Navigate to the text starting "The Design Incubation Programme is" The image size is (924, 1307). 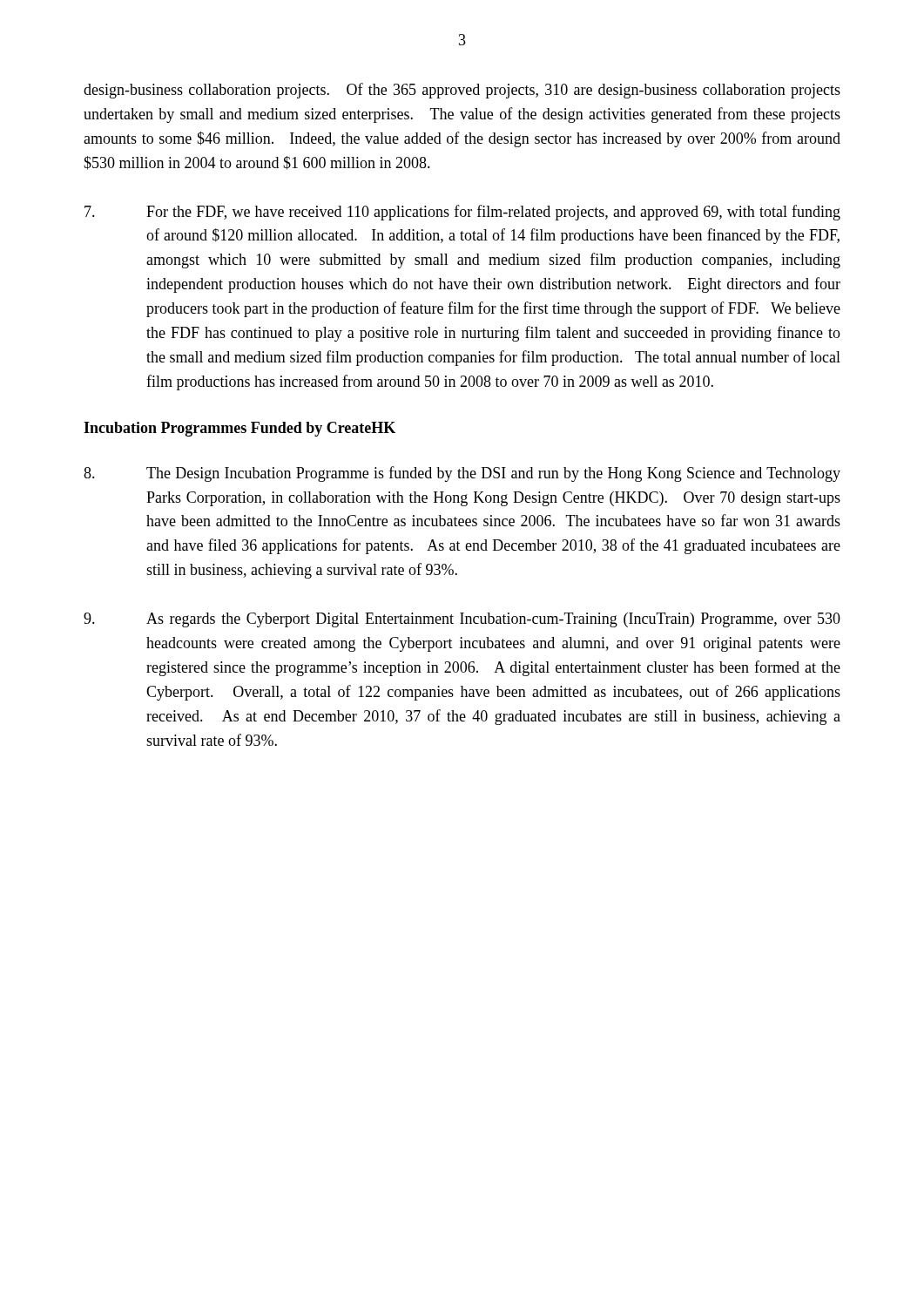(462, 522)
